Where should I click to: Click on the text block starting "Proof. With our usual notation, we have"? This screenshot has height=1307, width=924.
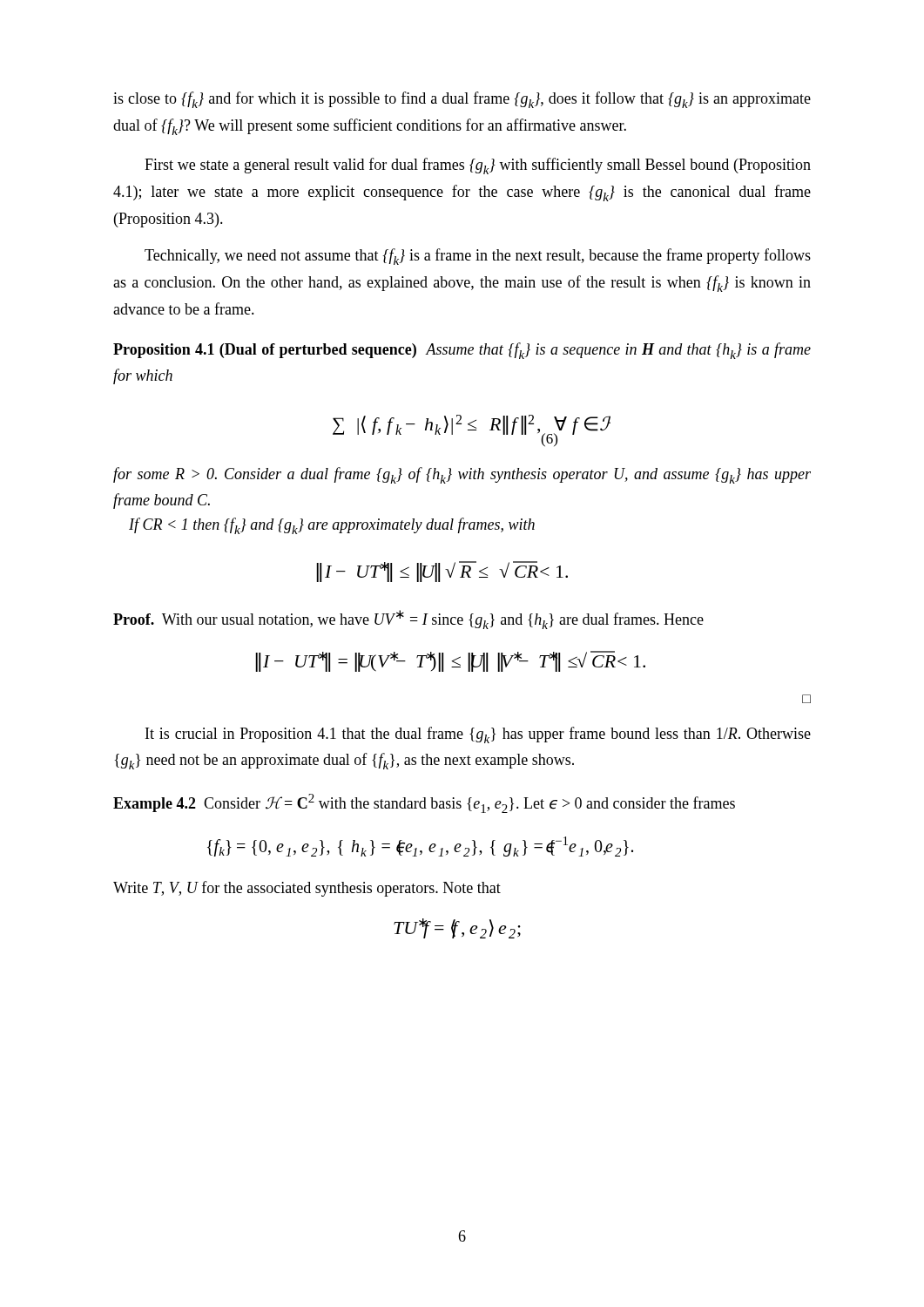click(462, 620)
